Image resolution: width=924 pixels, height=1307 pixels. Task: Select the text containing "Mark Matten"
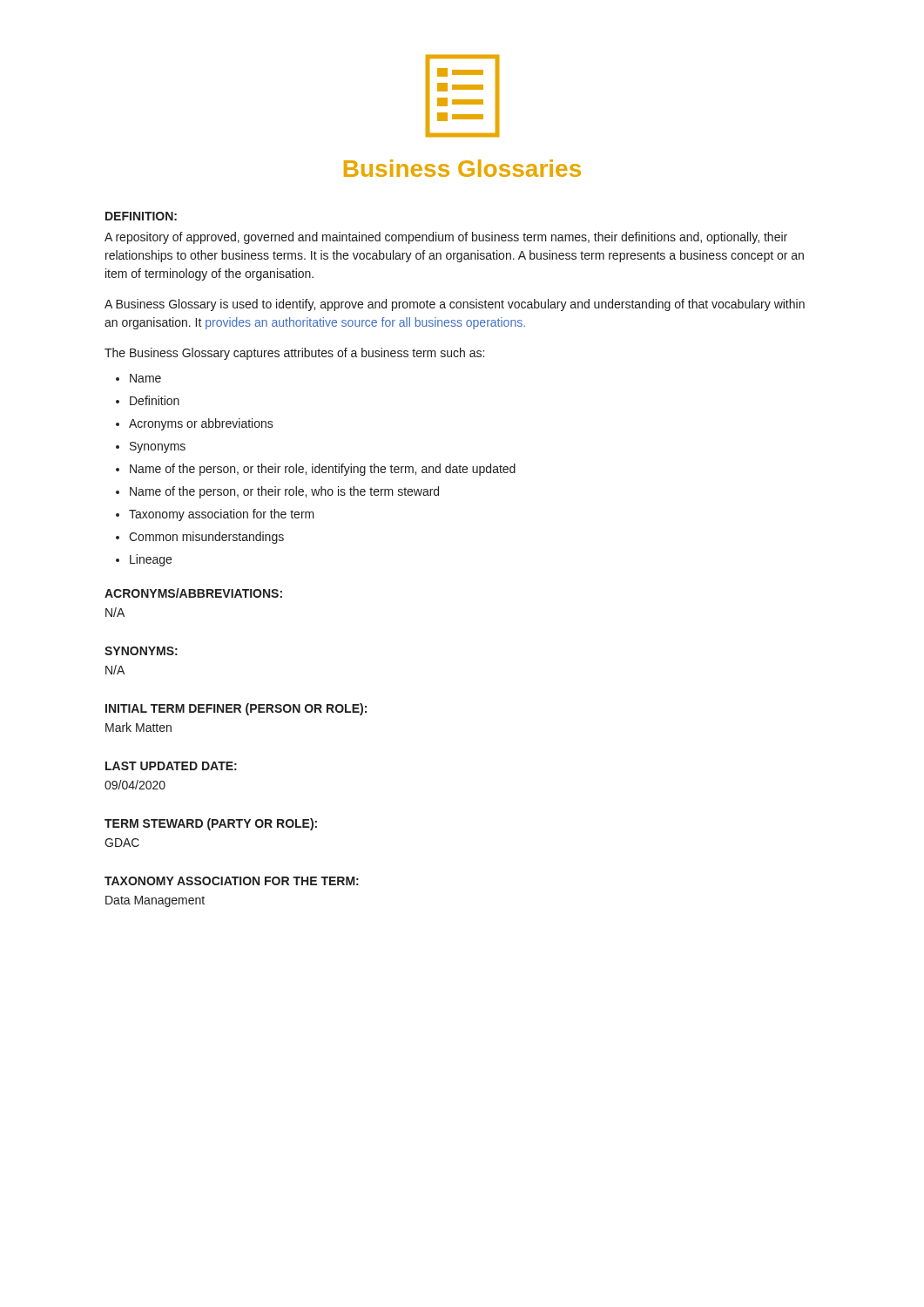pyautogui.click(x=138, y=728)
